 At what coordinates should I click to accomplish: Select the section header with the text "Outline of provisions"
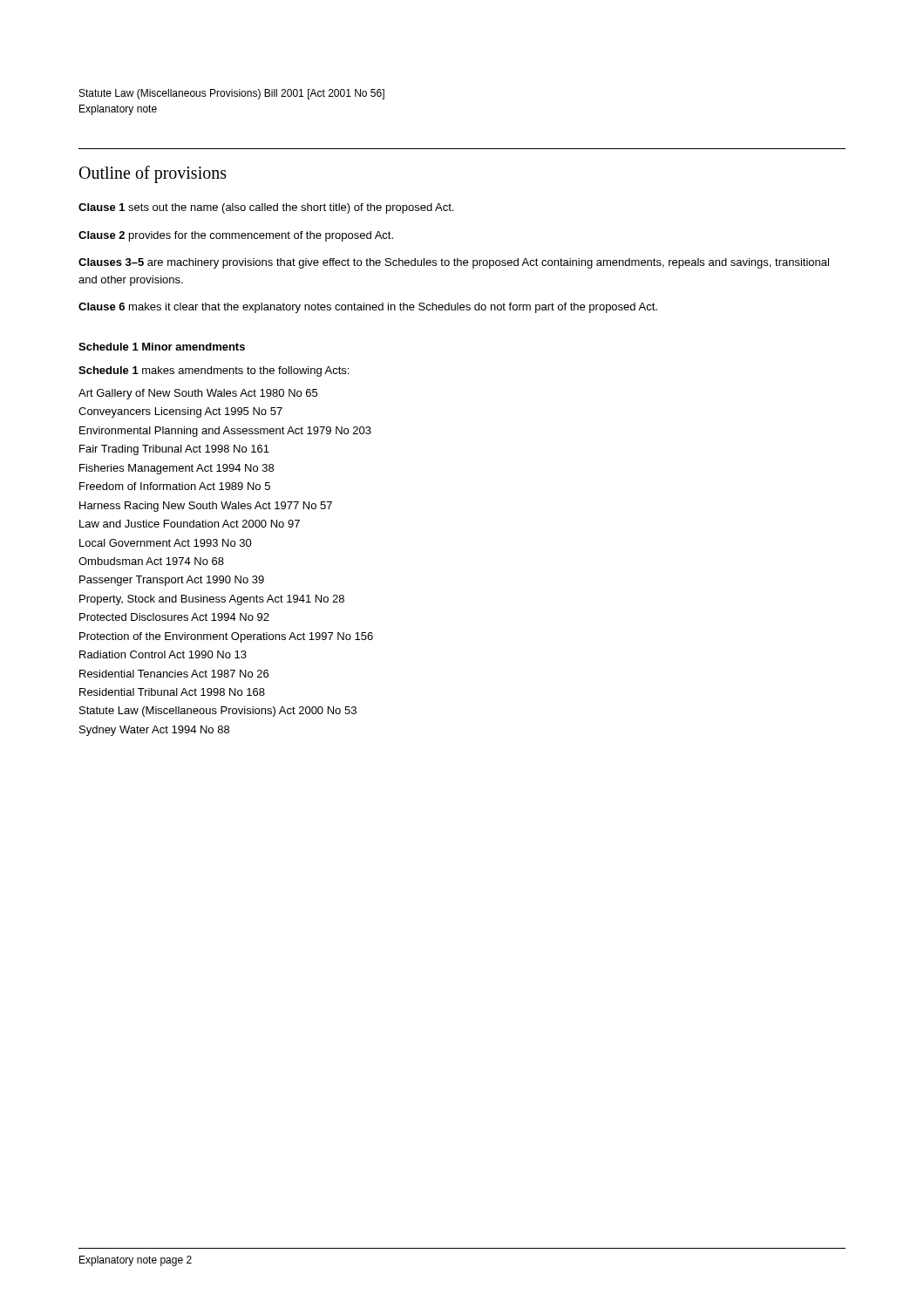point(153,173)
